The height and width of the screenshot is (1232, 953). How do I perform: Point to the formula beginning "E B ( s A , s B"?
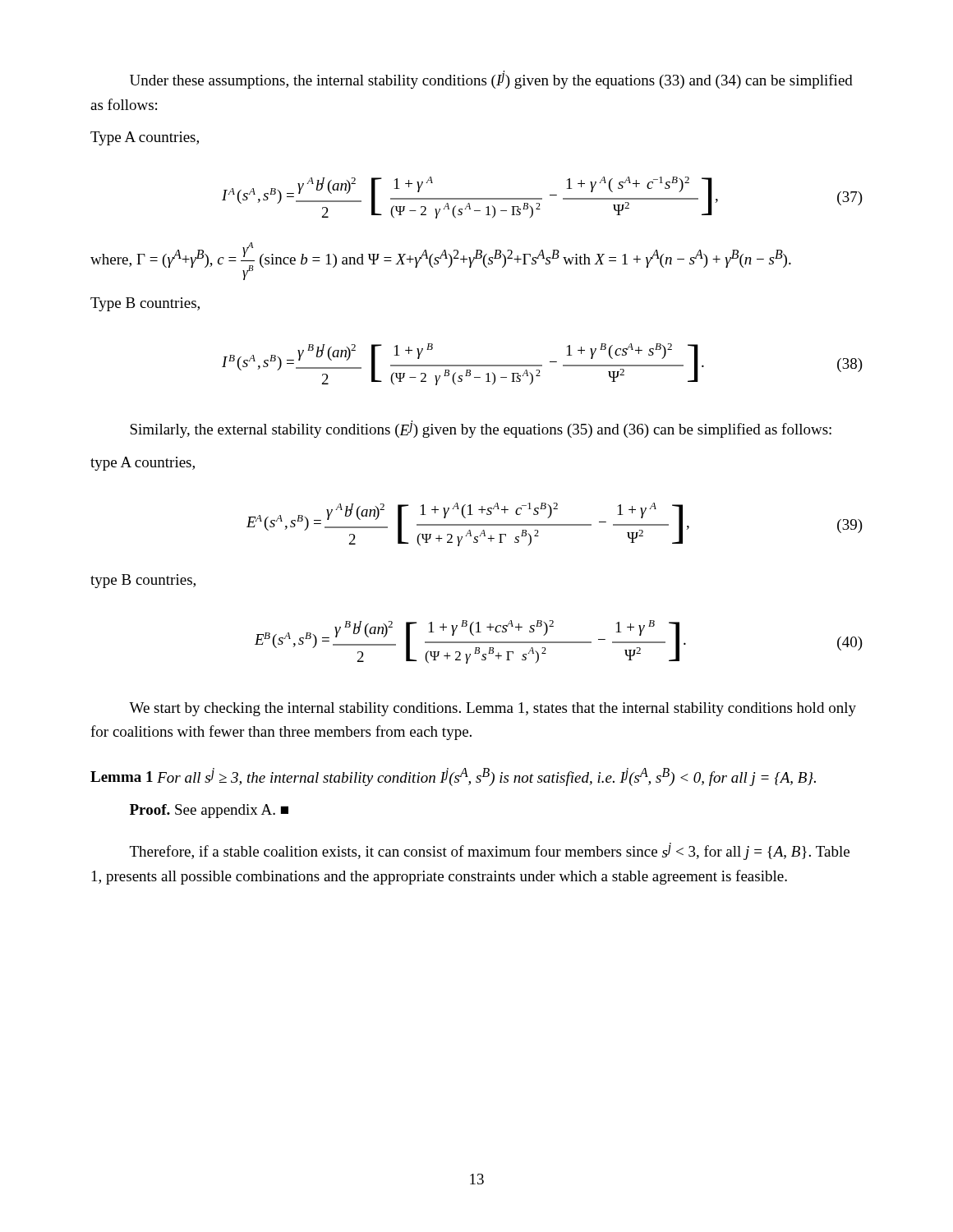[476, 642]
